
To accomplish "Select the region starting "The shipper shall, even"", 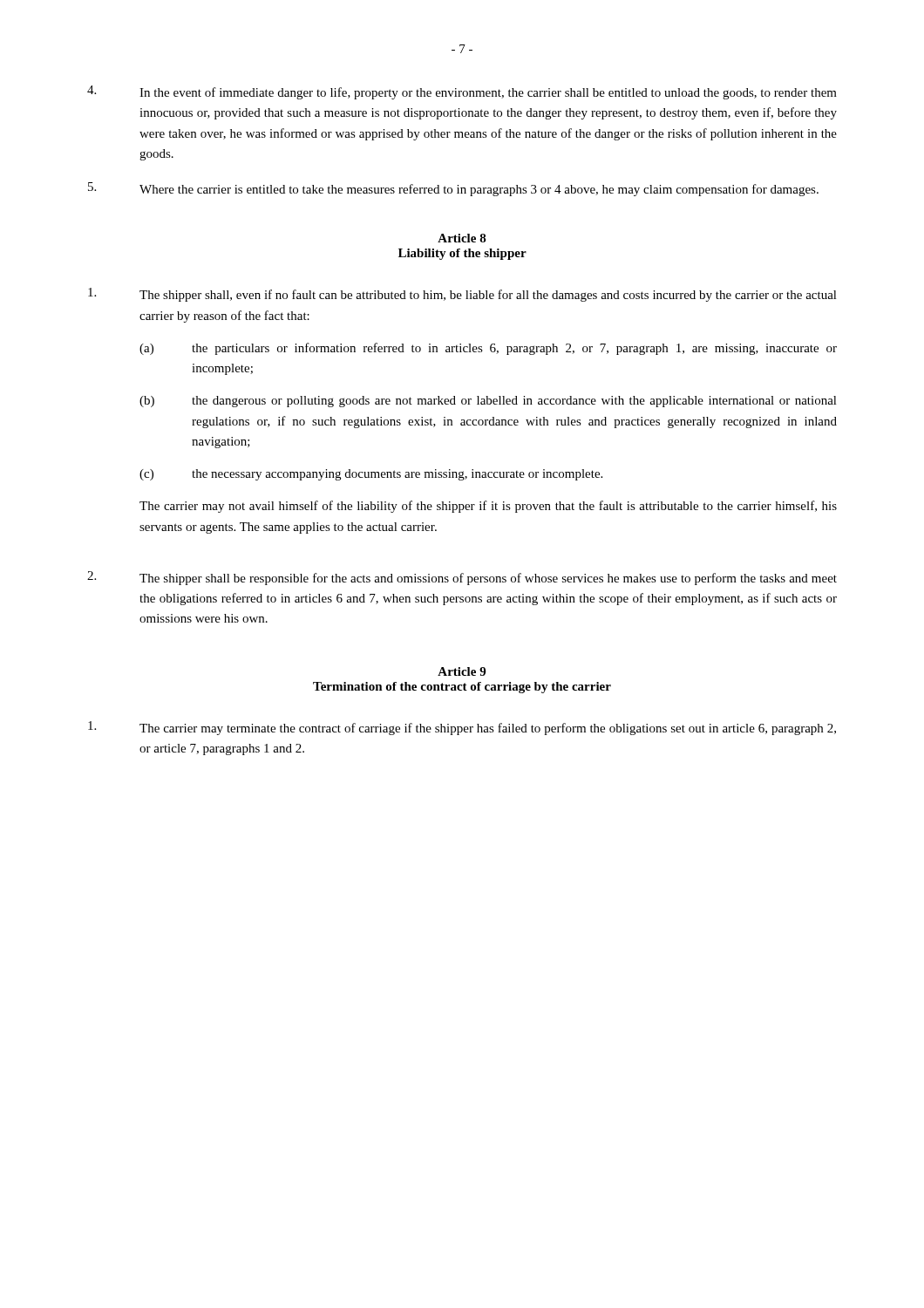I will click(x=462, y=419).
